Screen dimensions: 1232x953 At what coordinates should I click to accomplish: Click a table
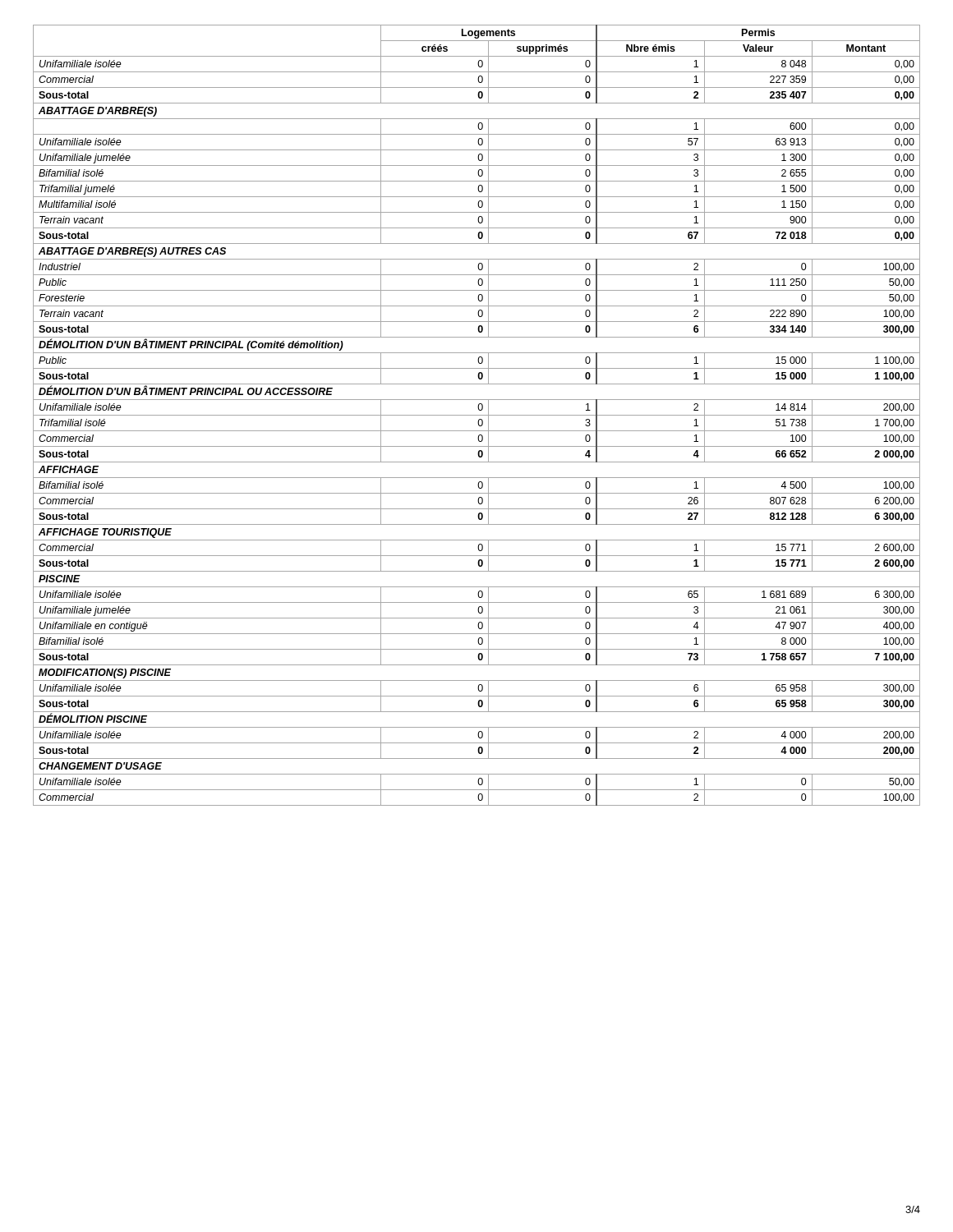click(476, 415)
